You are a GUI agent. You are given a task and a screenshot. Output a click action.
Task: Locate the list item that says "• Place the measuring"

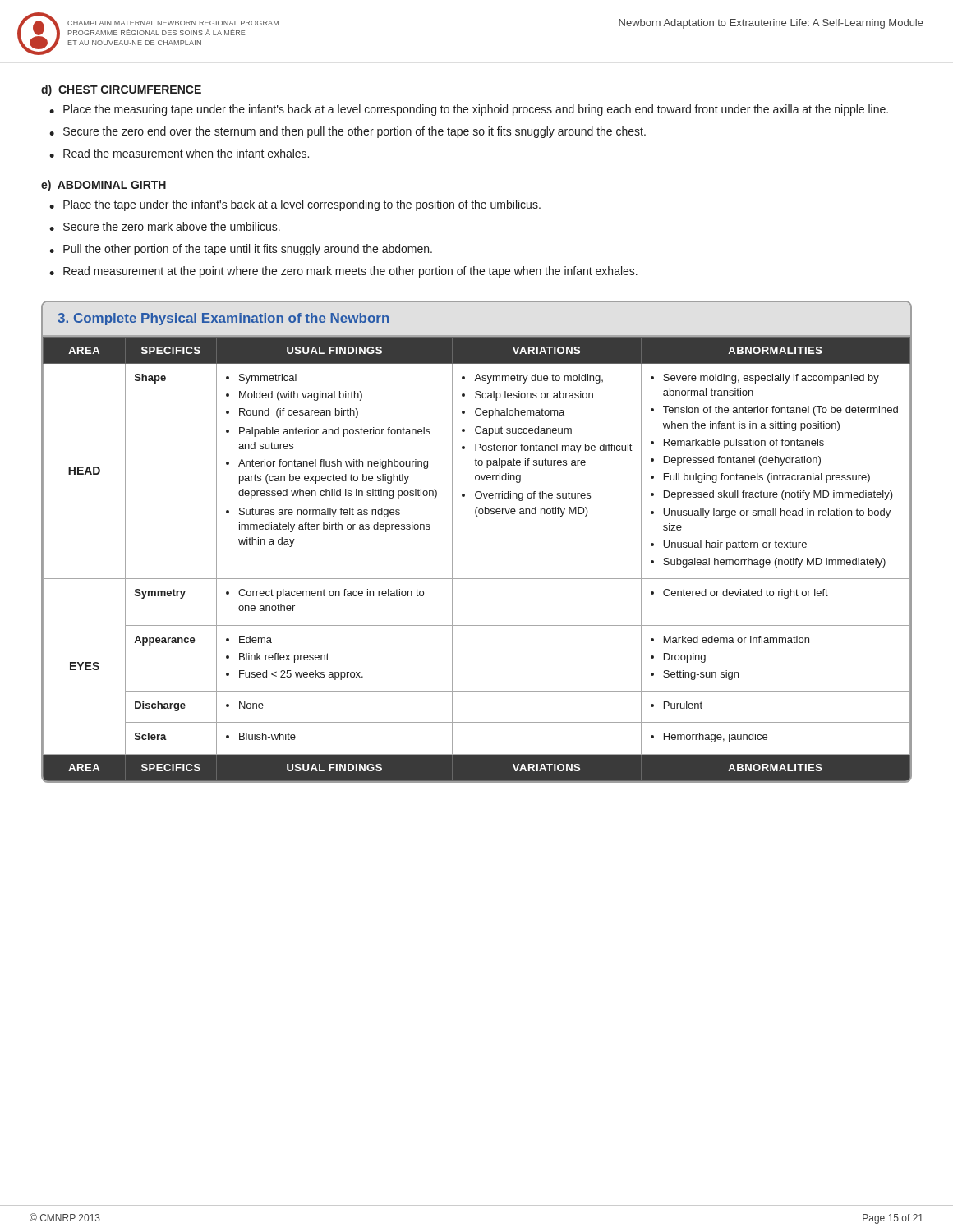click(469, 111)
